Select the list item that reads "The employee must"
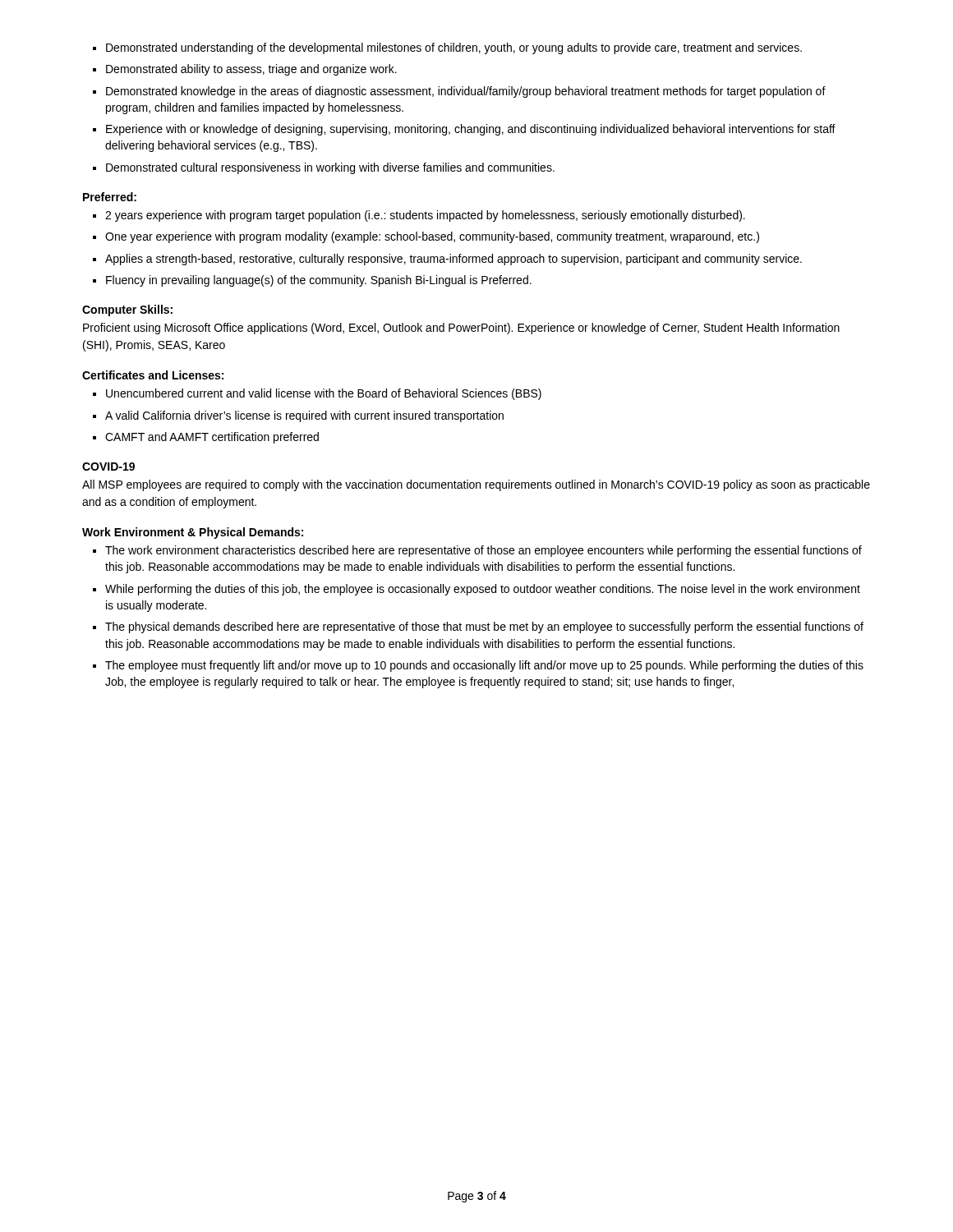Screen dimensions: 1232x953 point(484,674)
